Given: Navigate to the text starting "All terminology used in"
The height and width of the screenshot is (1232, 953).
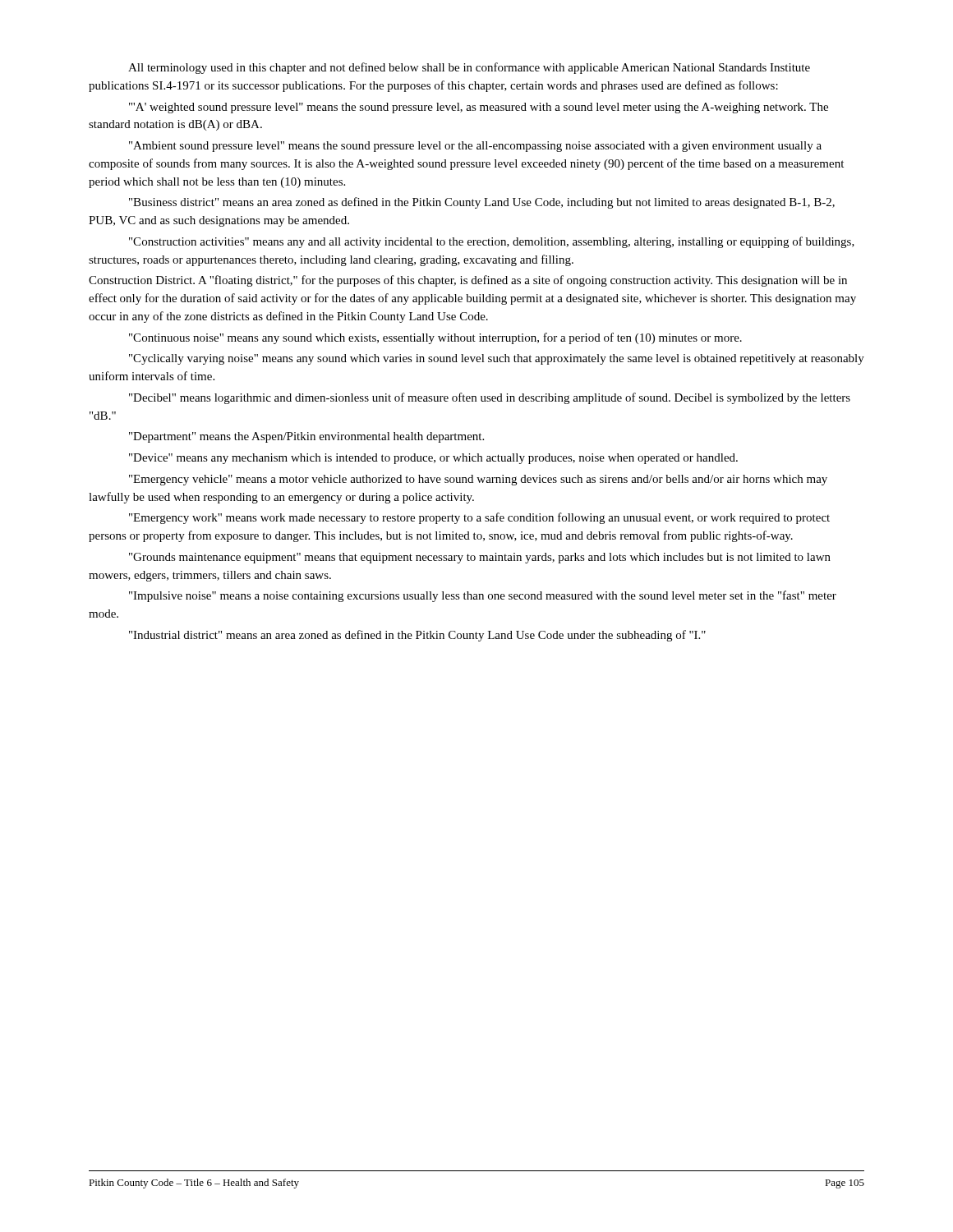Looking at the screenshot, I should click(476, 77).
